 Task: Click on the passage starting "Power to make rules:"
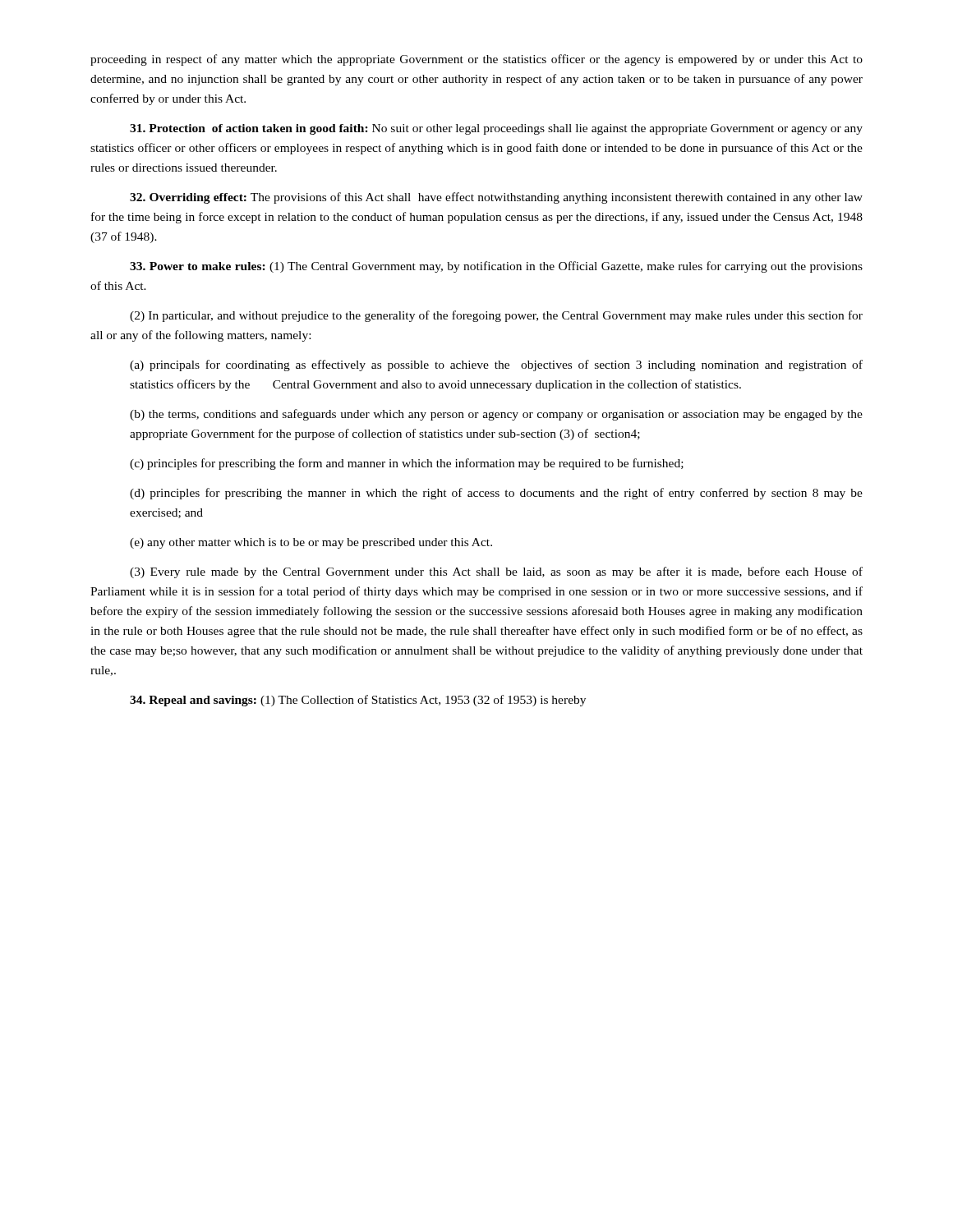476,276
